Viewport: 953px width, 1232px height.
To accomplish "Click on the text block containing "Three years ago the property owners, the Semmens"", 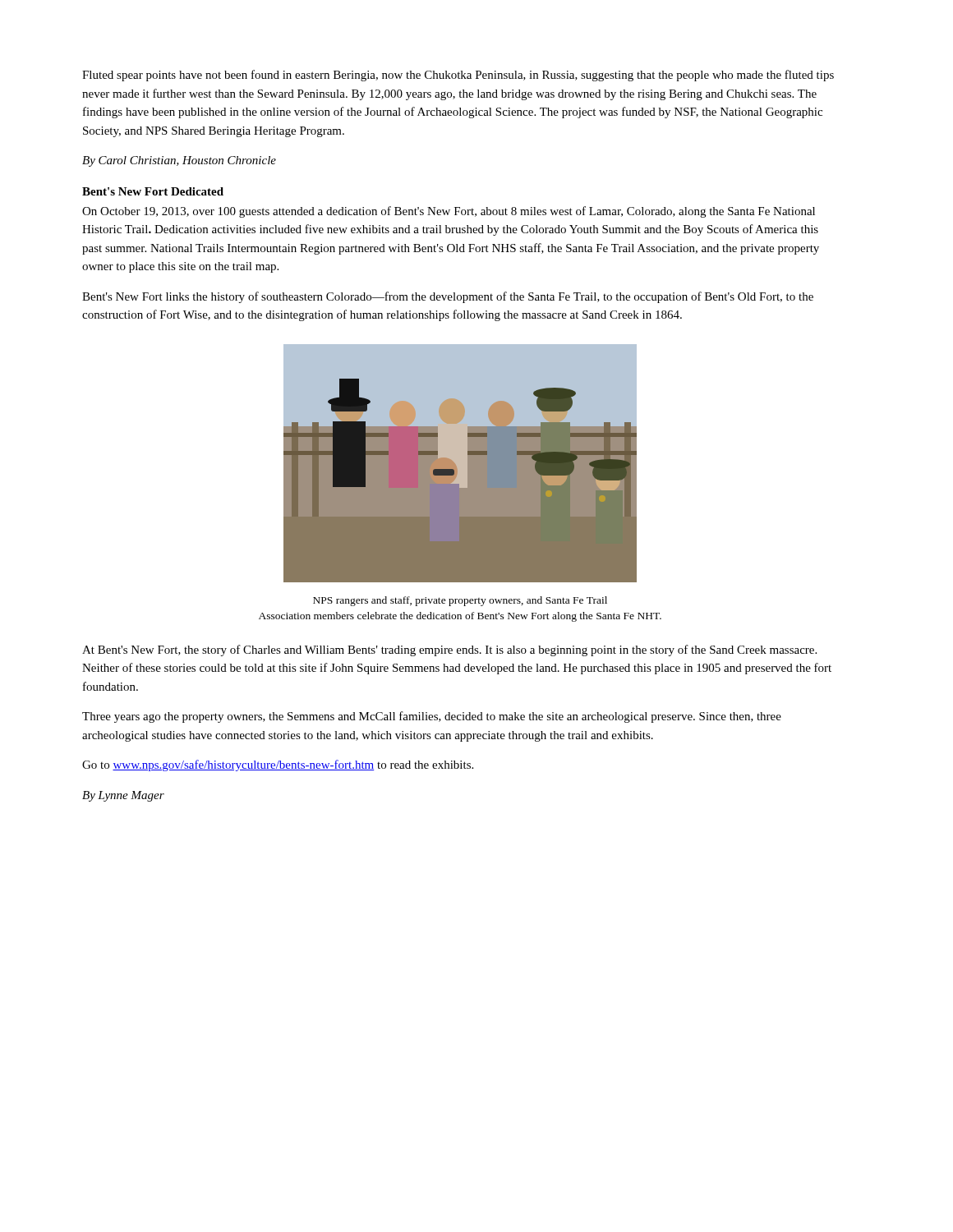I will click(x=432, y=726).
